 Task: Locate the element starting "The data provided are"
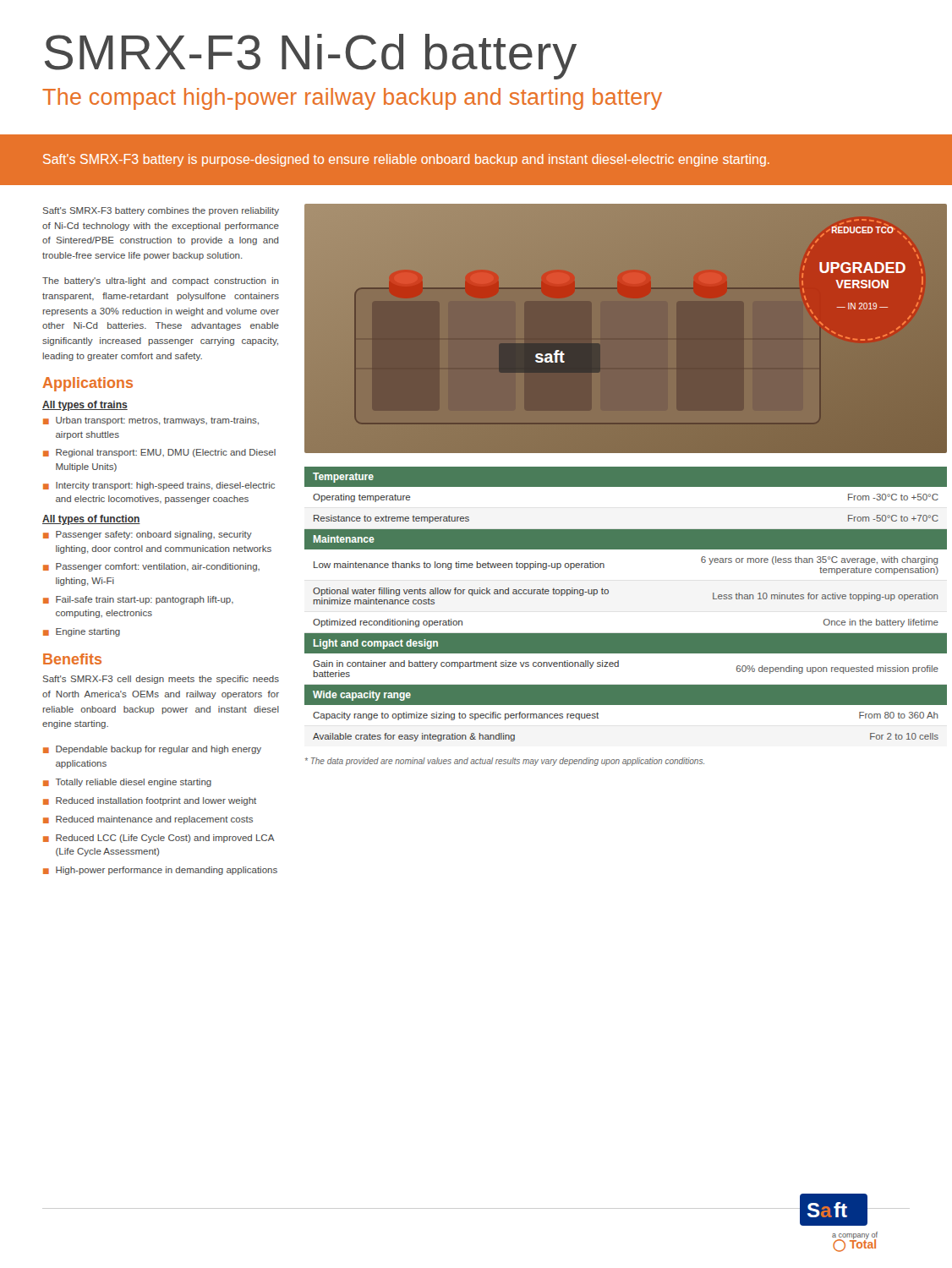505,761
